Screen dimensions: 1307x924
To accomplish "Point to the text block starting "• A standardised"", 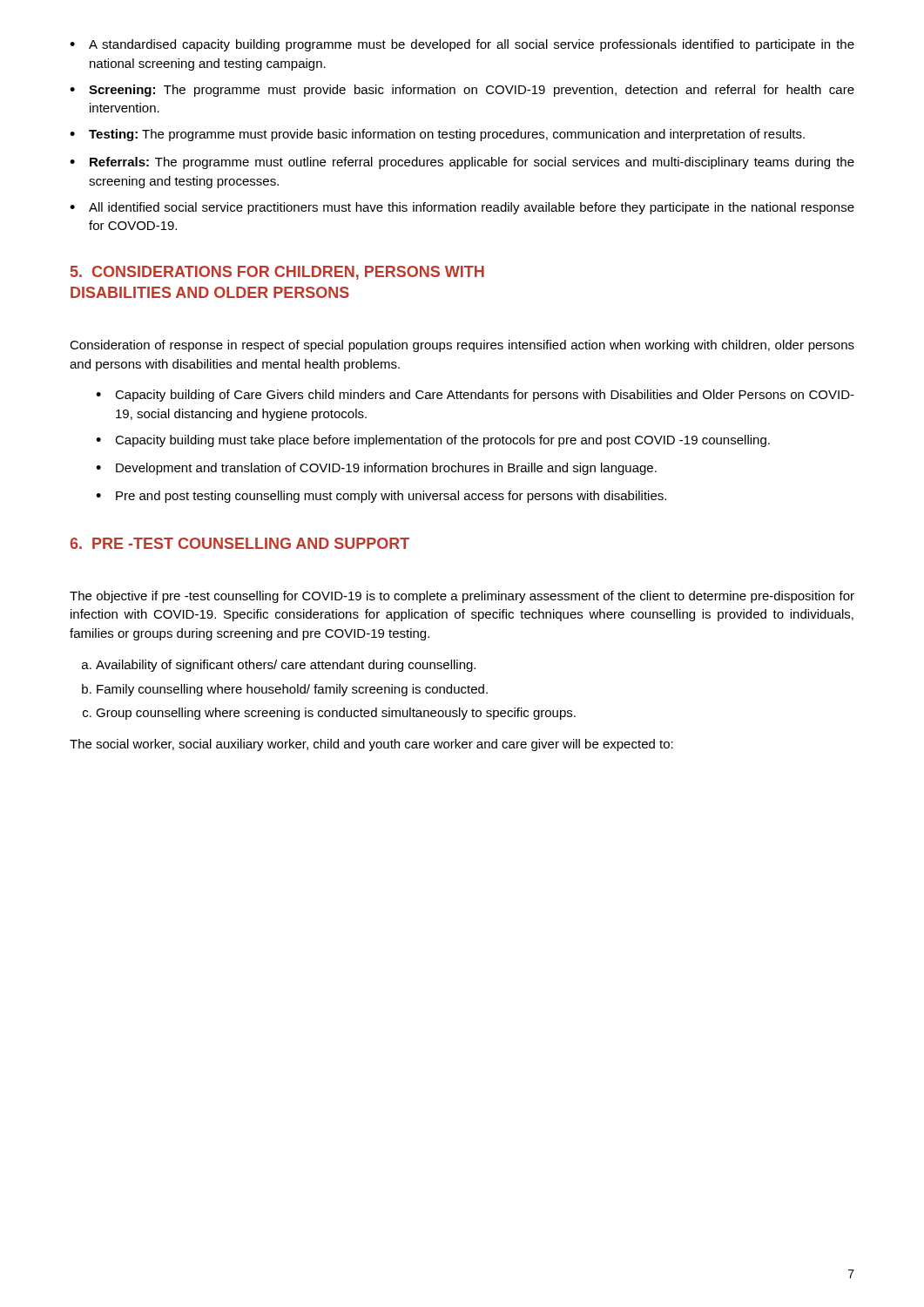I will tap(462, 54).
